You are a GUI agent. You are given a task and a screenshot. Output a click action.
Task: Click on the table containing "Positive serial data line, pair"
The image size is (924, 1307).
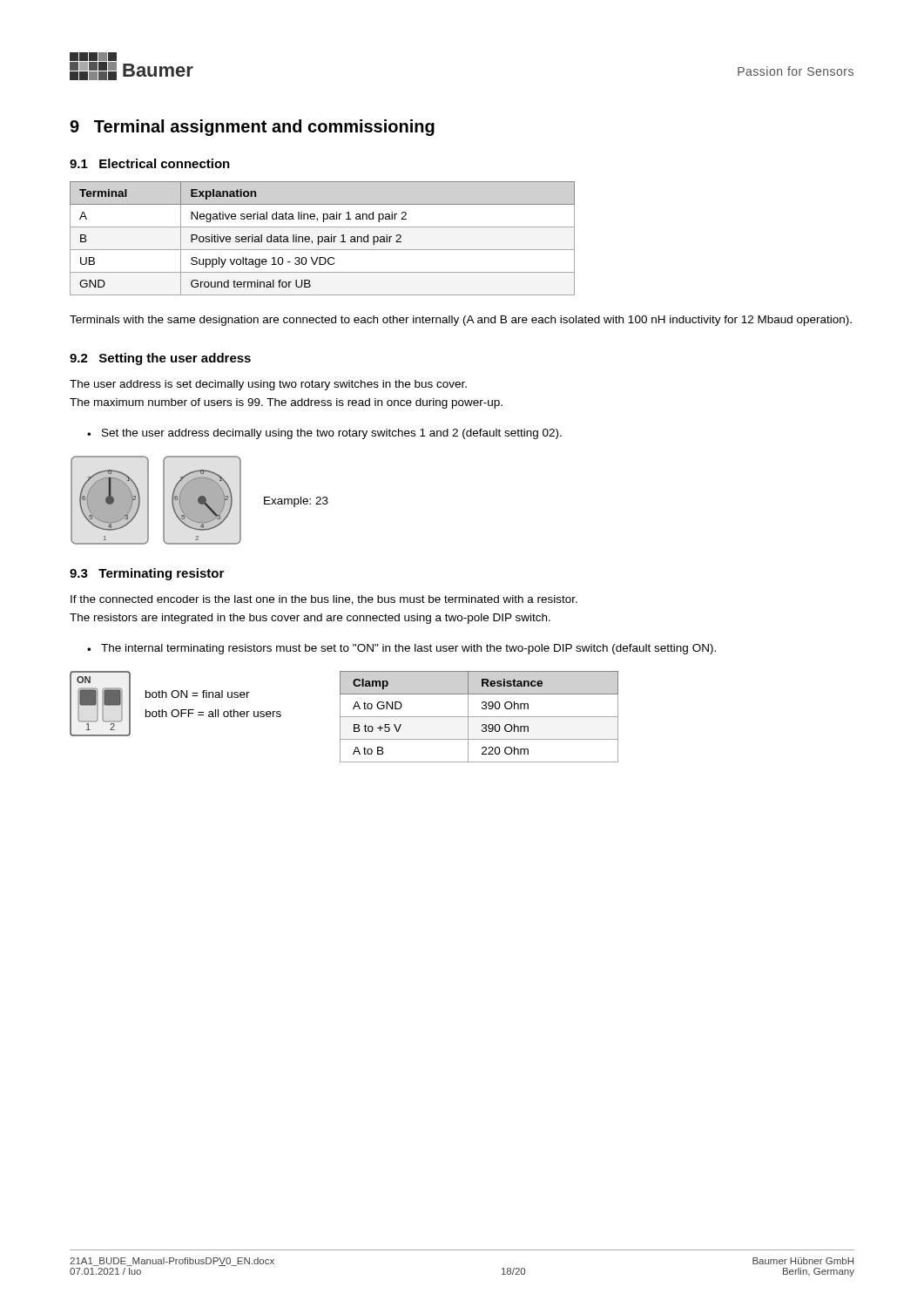[462, 238]
